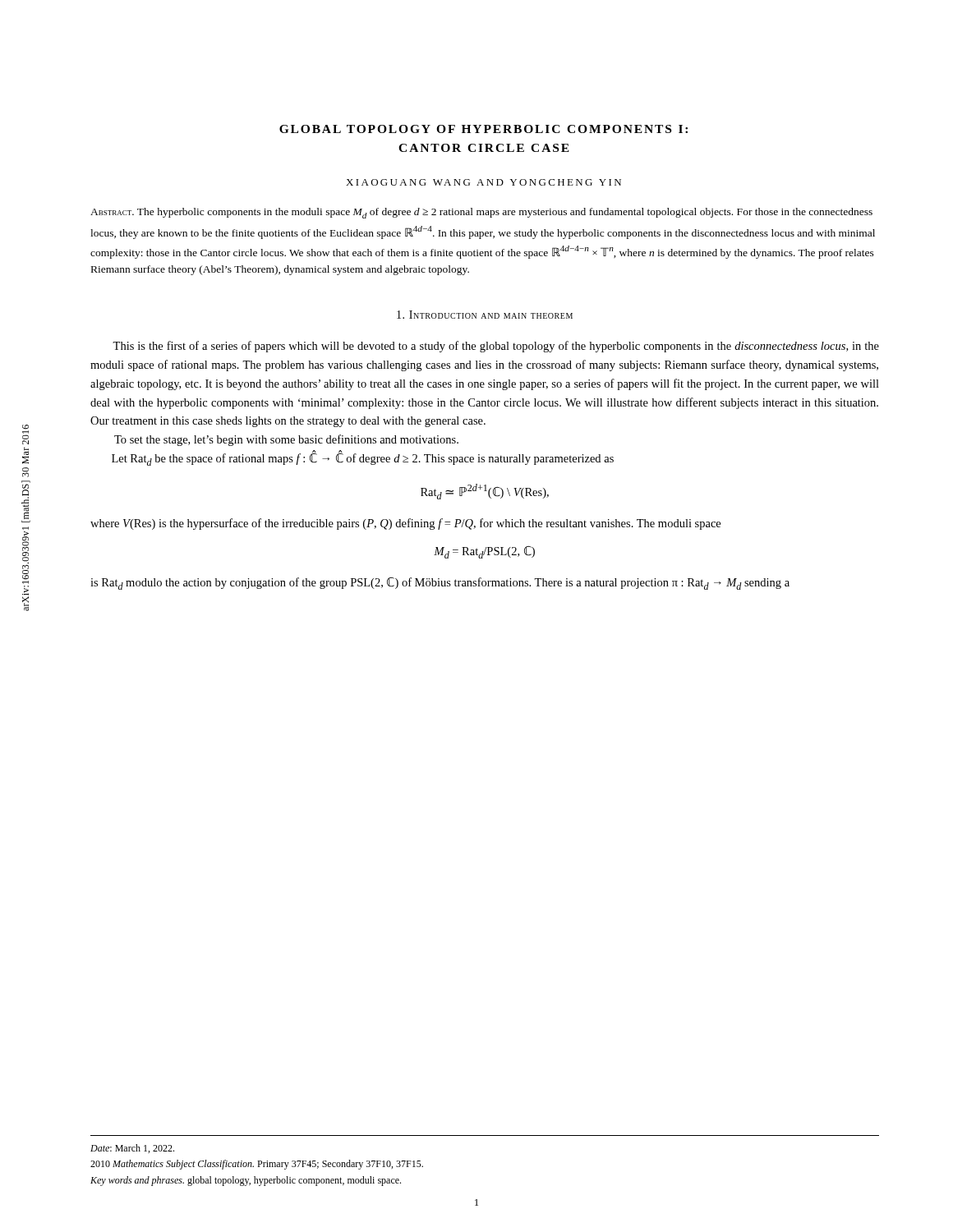The width and height of the screenshot is (953, 1232).
Task: Find the block on this page that starts "Xiaoguang Wang and Yongcheng"
Action: pos(485,181)
